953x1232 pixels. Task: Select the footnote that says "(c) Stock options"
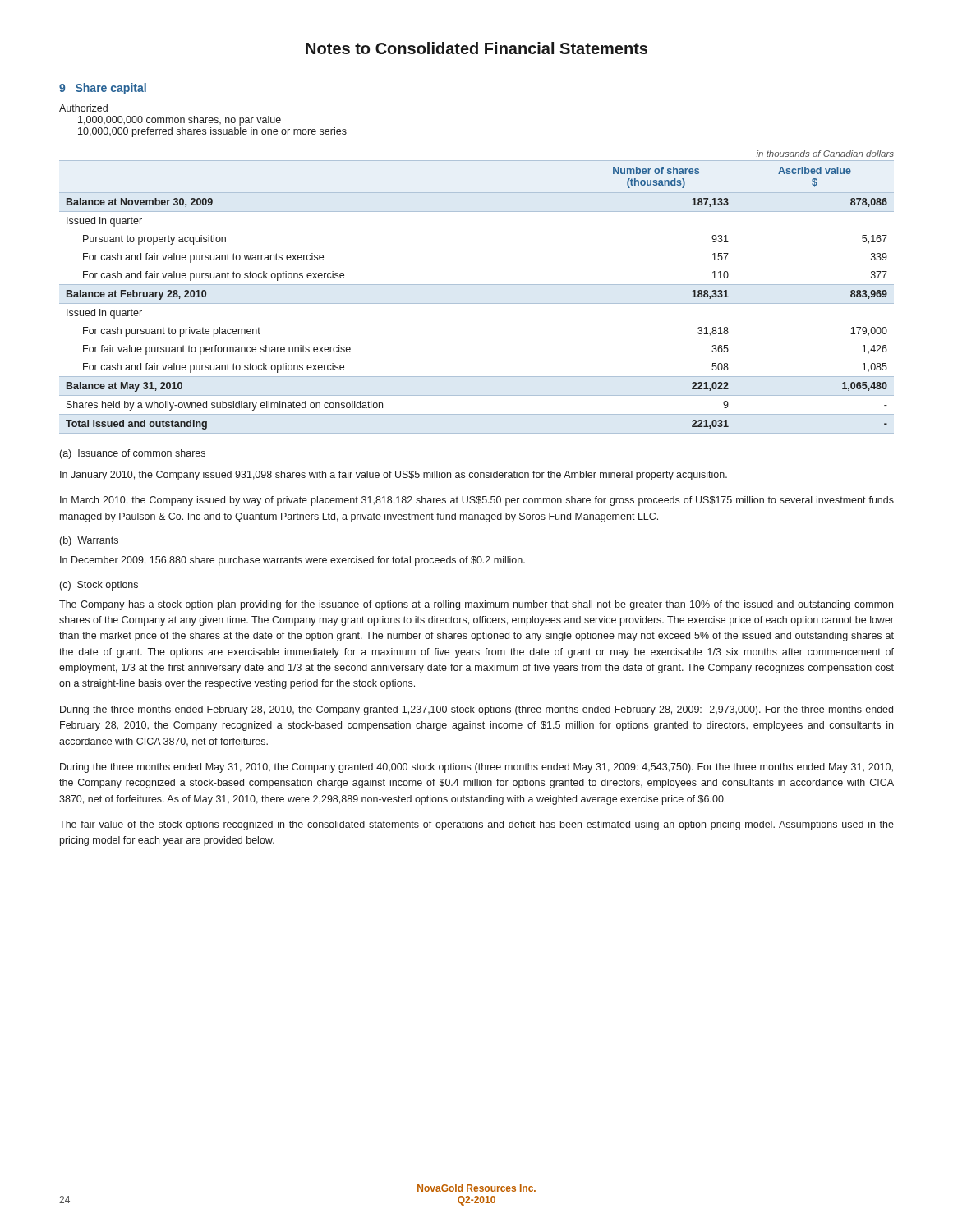[x=99, y=584]
